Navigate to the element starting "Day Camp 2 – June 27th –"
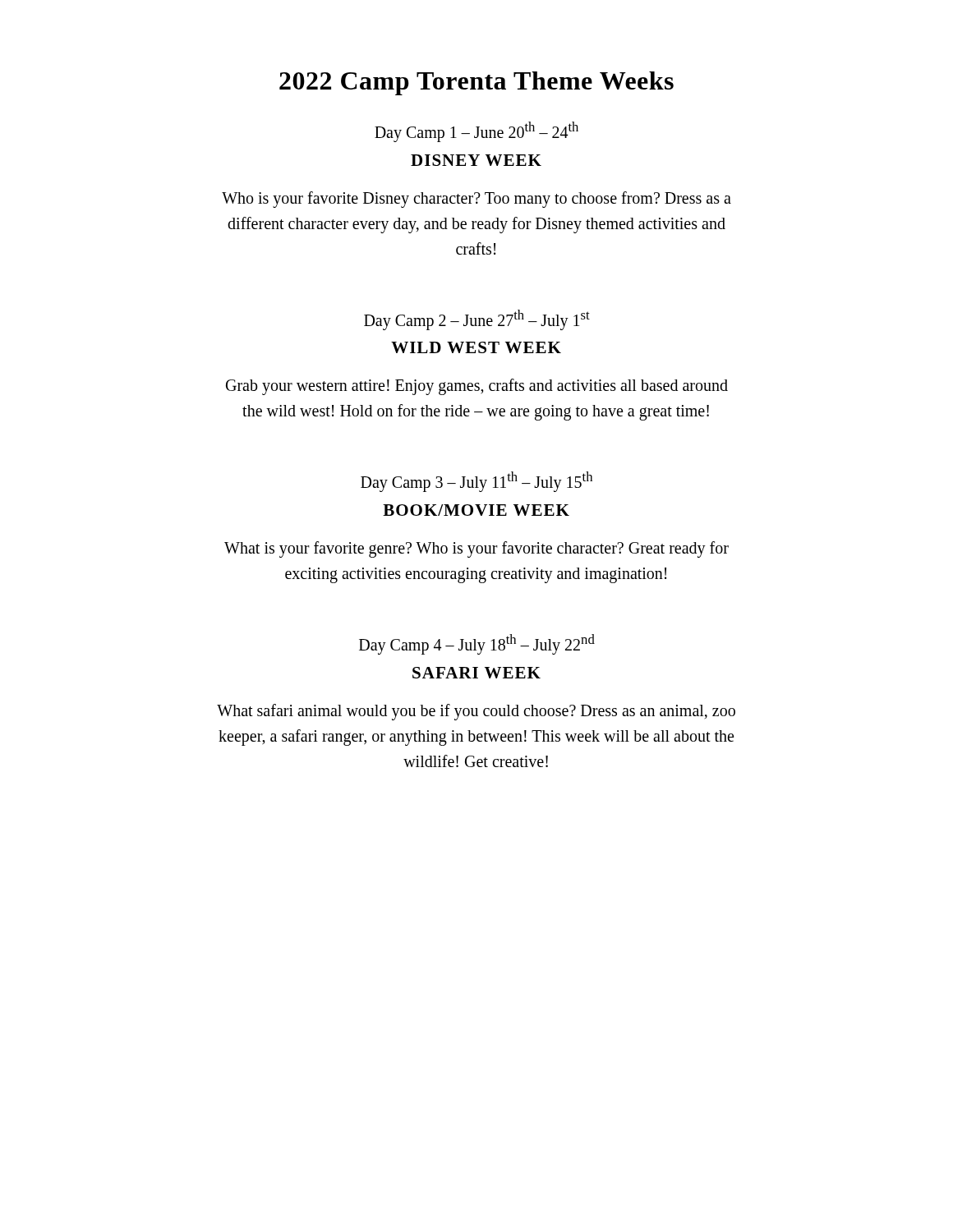This screenshot has width=953, height=1232. click(476, 318)
